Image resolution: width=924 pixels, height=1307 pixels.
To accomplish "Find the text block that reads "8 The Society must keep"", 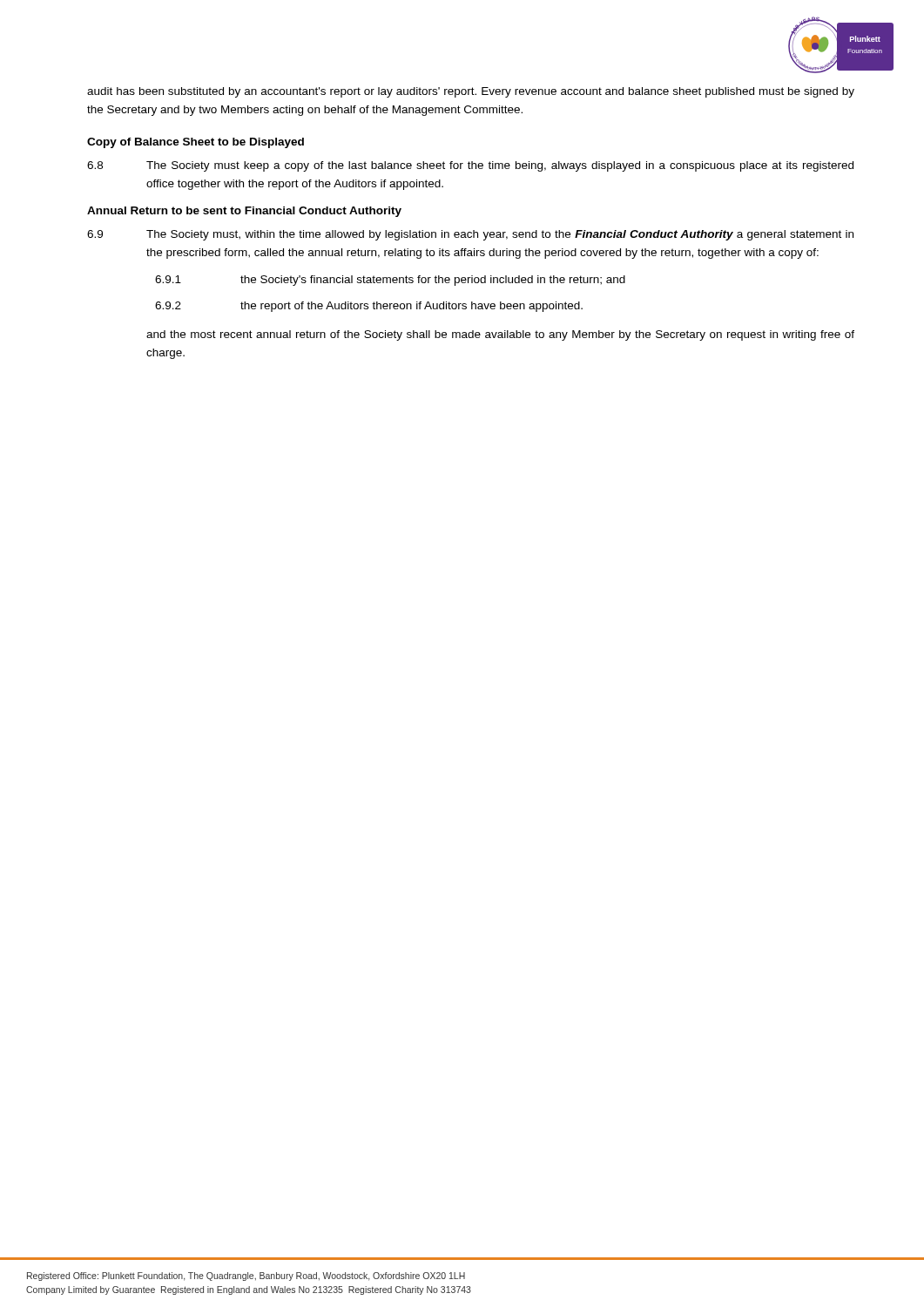I will 471,175.
